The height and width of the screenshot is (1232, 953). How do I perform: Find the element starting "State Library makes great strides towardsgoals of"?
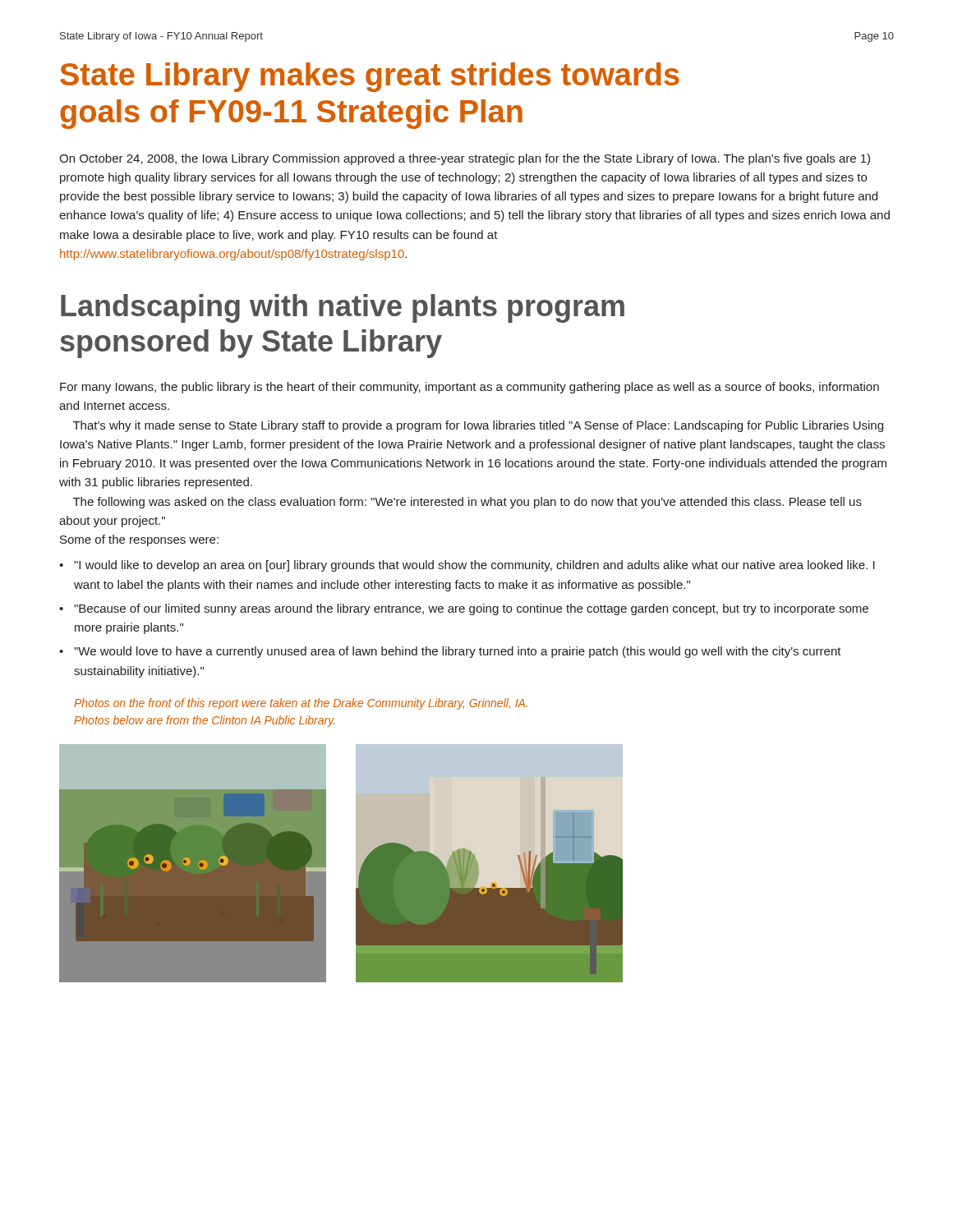(370, 93)
